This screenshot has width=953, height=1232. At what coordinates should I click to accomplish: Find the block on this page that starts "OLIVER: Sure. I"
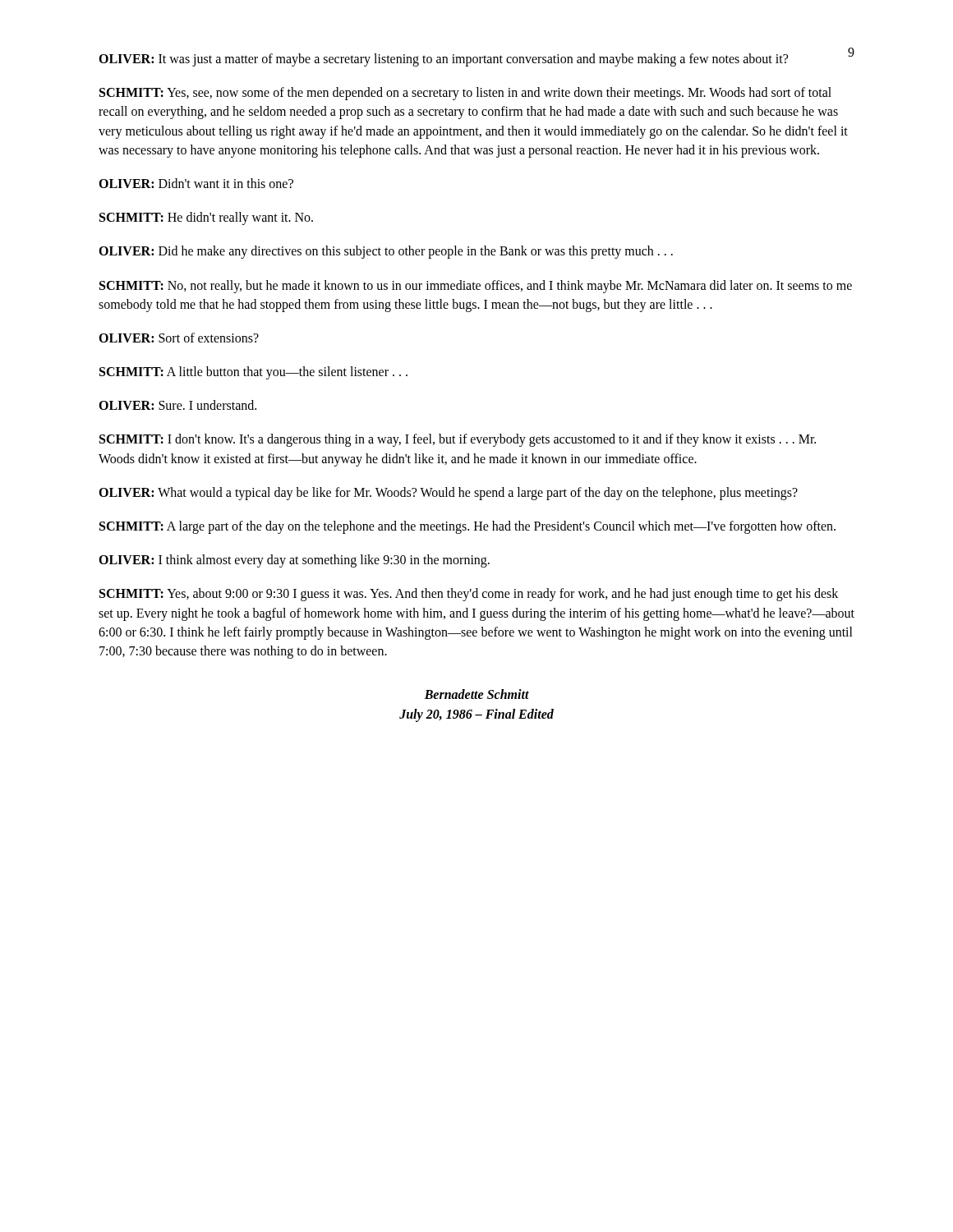pyautogui.click(x=178, y=406)
